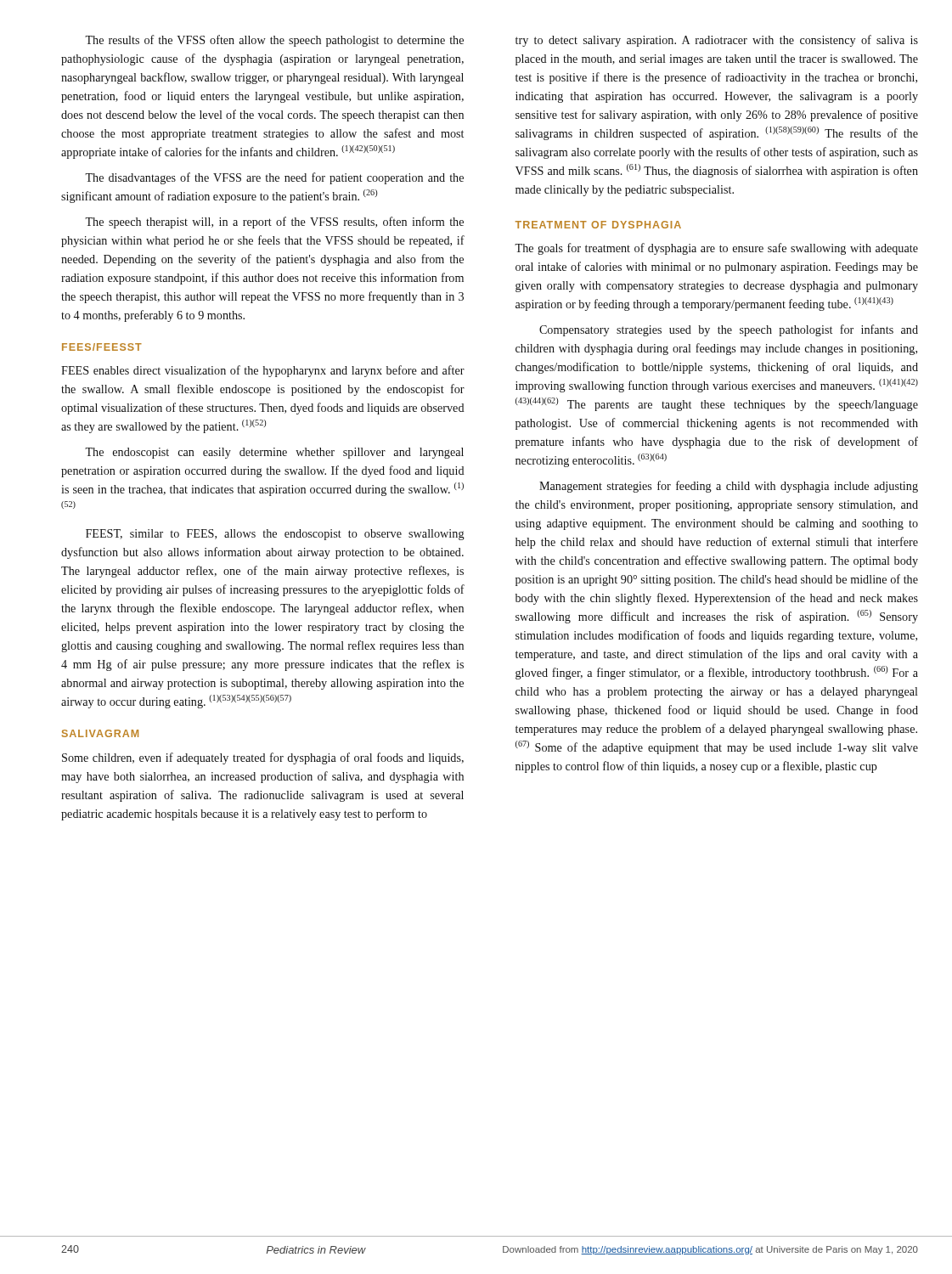Navigate to the text starting "The goals for treatment of dysphagia"

coord(717,276)
